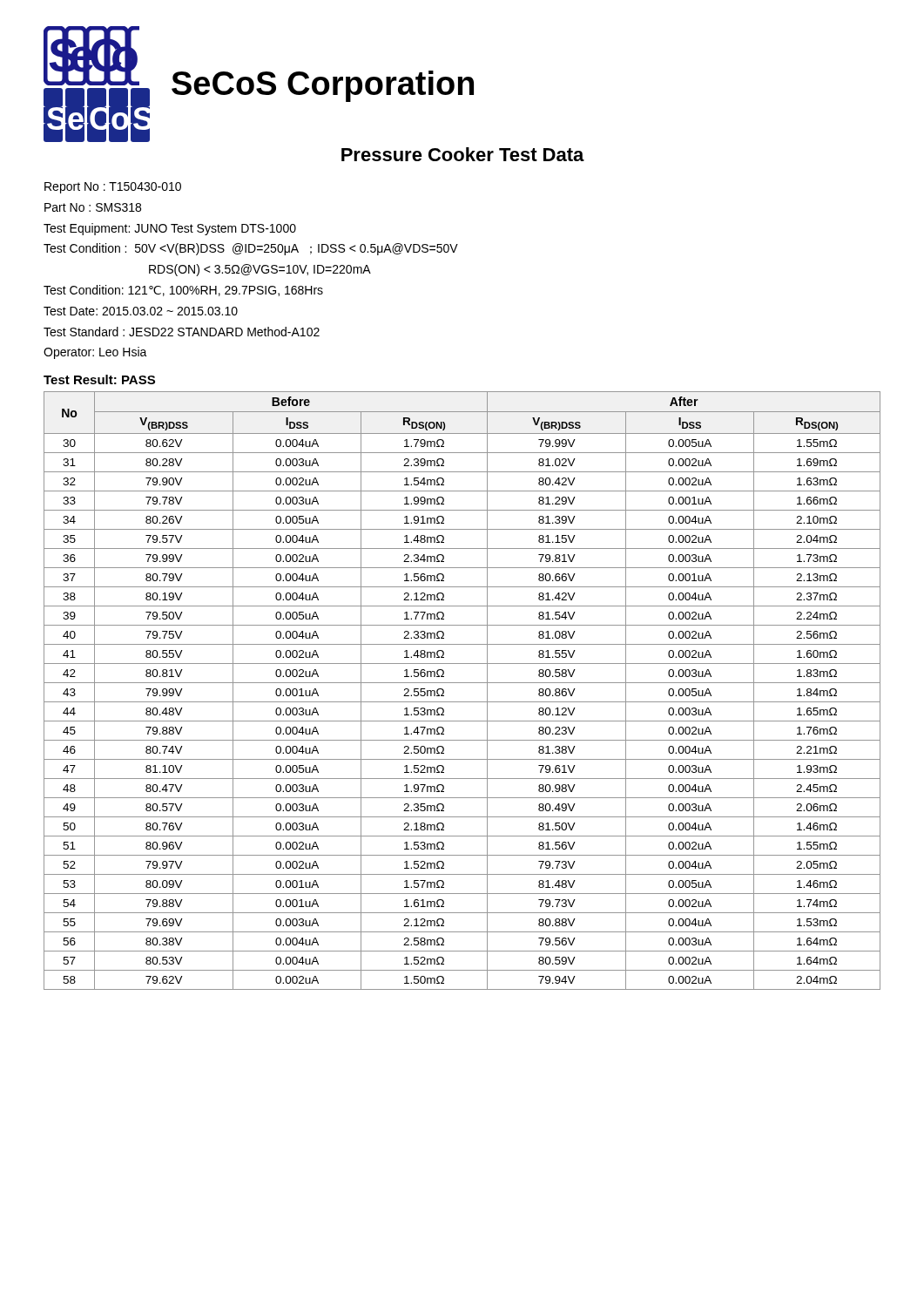Find the block starting "Test Result: PASS"
924x1307 pixels.
(100, 380)
